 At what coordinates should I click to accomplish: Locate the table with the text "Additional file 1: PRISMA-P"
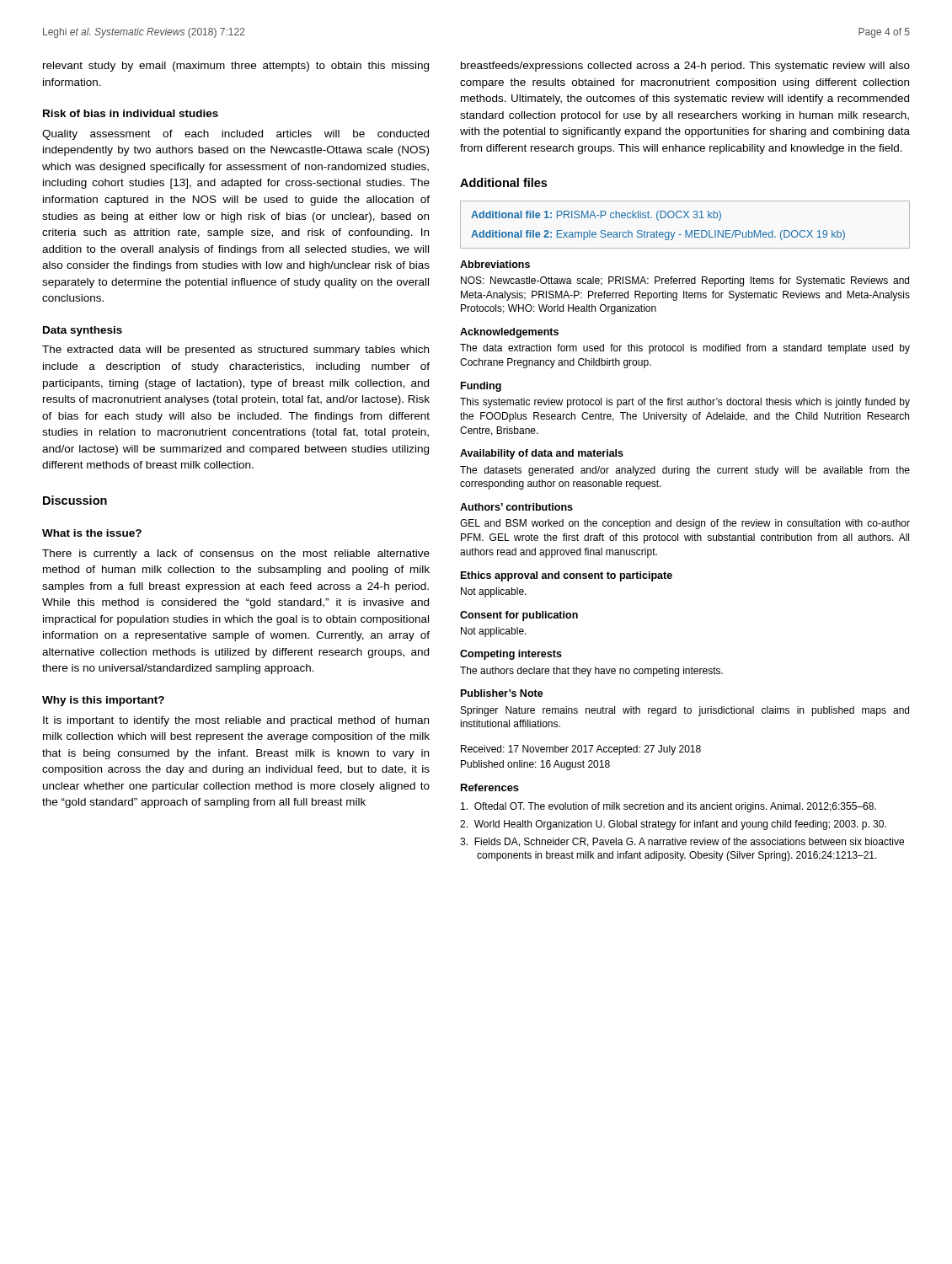click(x=685, y=225)
